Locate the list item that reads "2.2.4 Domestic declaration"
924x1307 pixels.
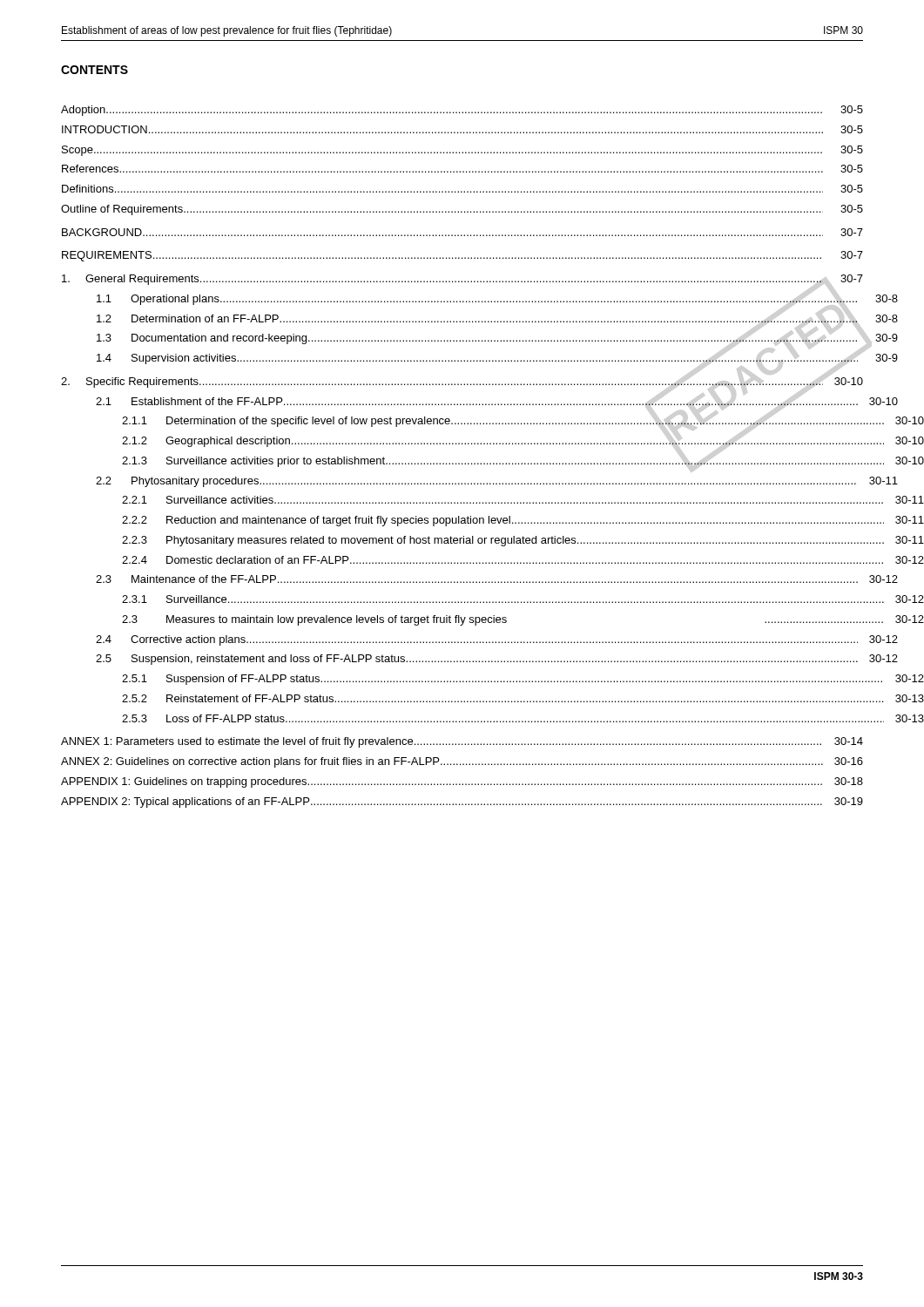pos(523,560)
